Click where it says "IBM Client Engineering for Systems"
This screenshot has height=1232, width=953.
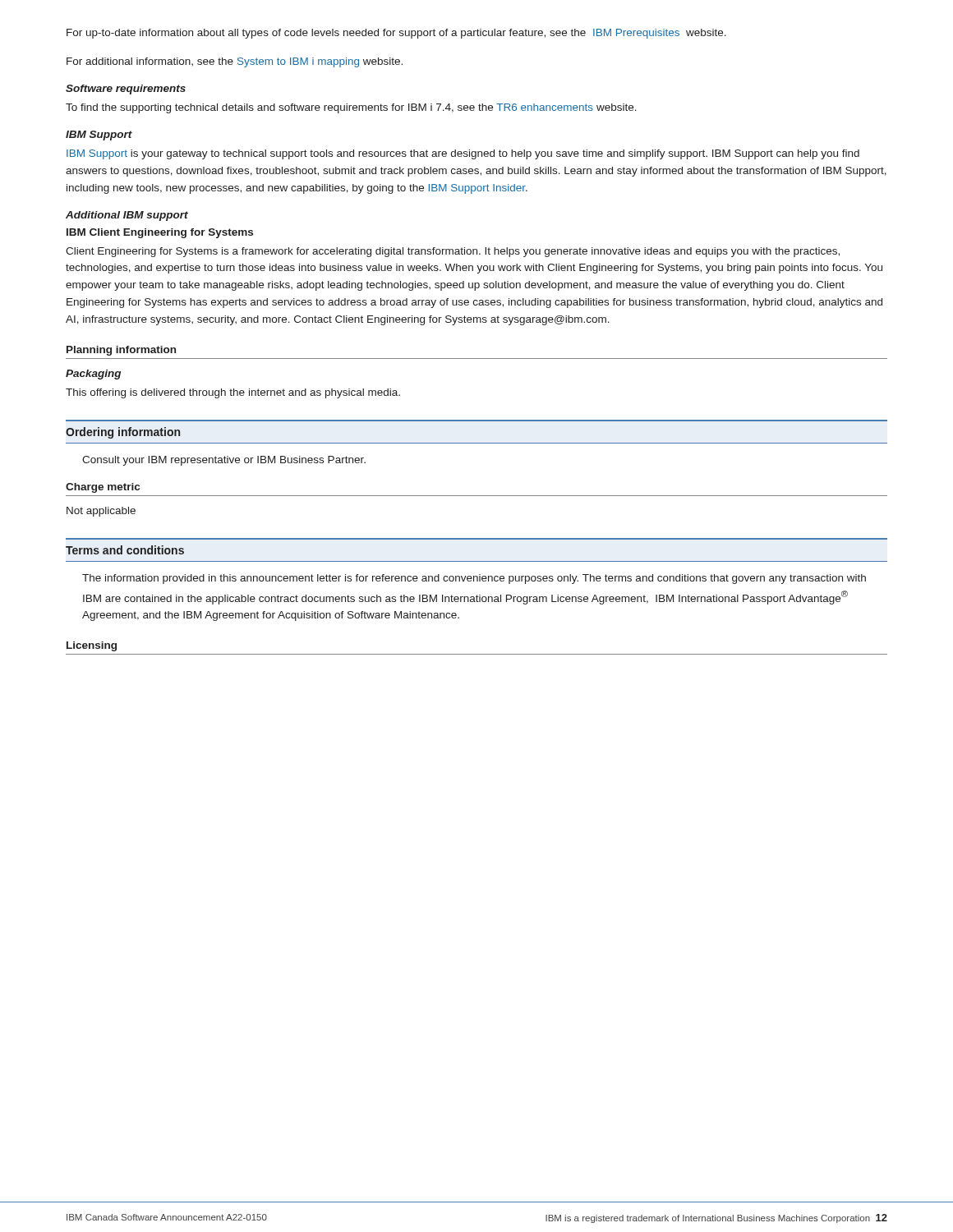click(x=160, y=232)
